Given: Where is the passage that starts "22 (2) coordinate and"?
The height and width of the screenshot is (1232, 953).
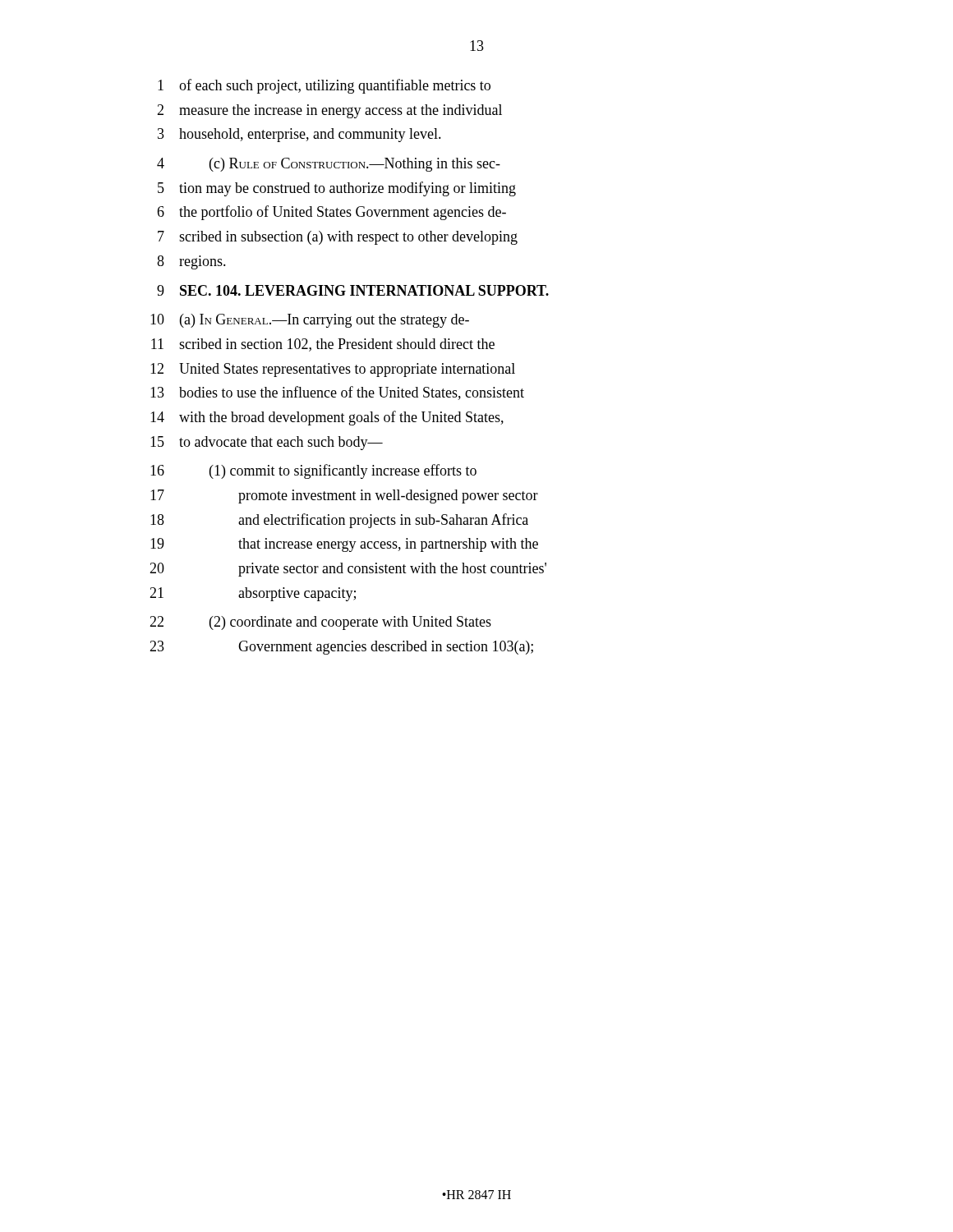Looking at the screenshot, I should coord(496,635).
